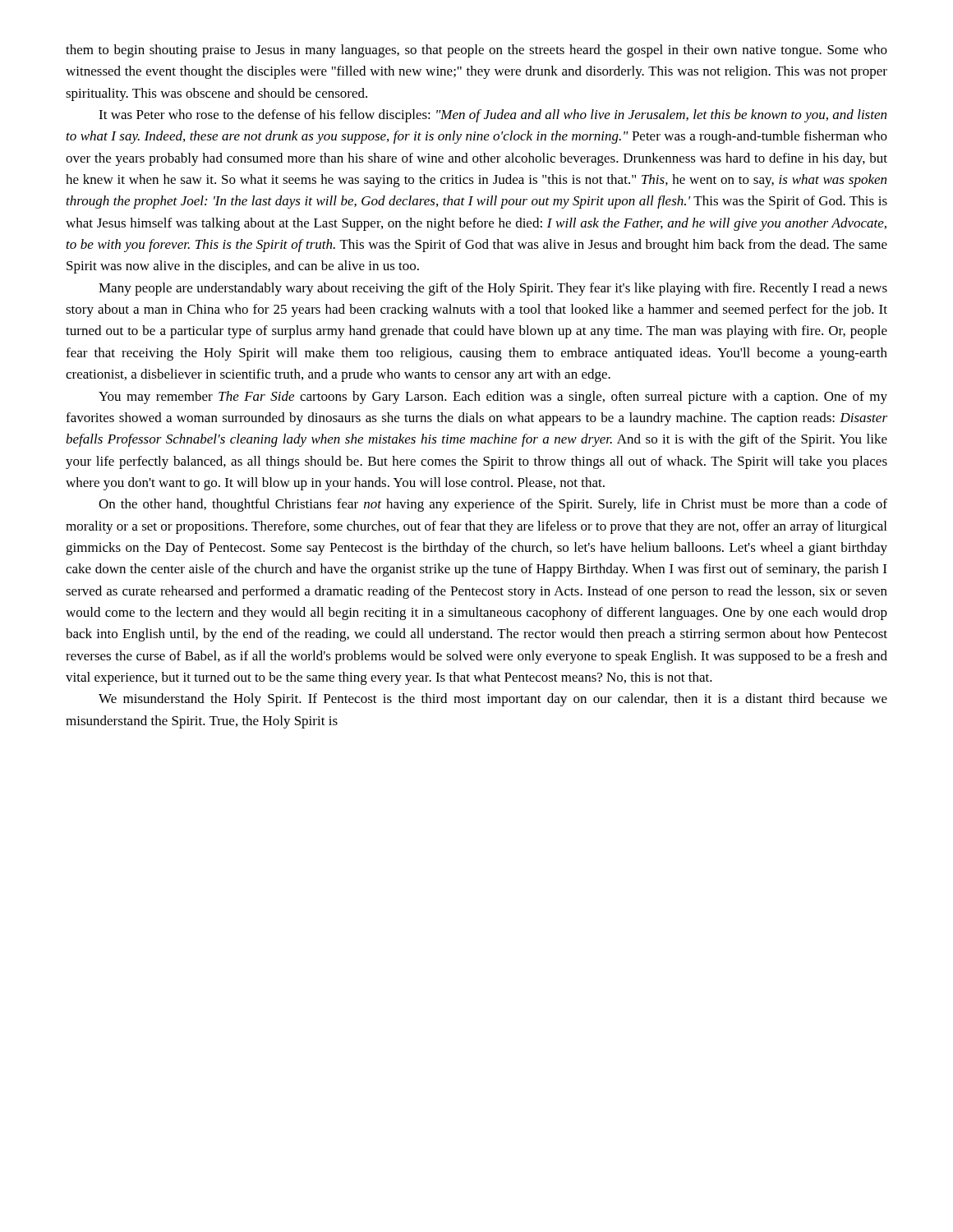
Task: Point to the text block starting "On the other hand, thoughtful"
Action: click(x=476, y=591)
